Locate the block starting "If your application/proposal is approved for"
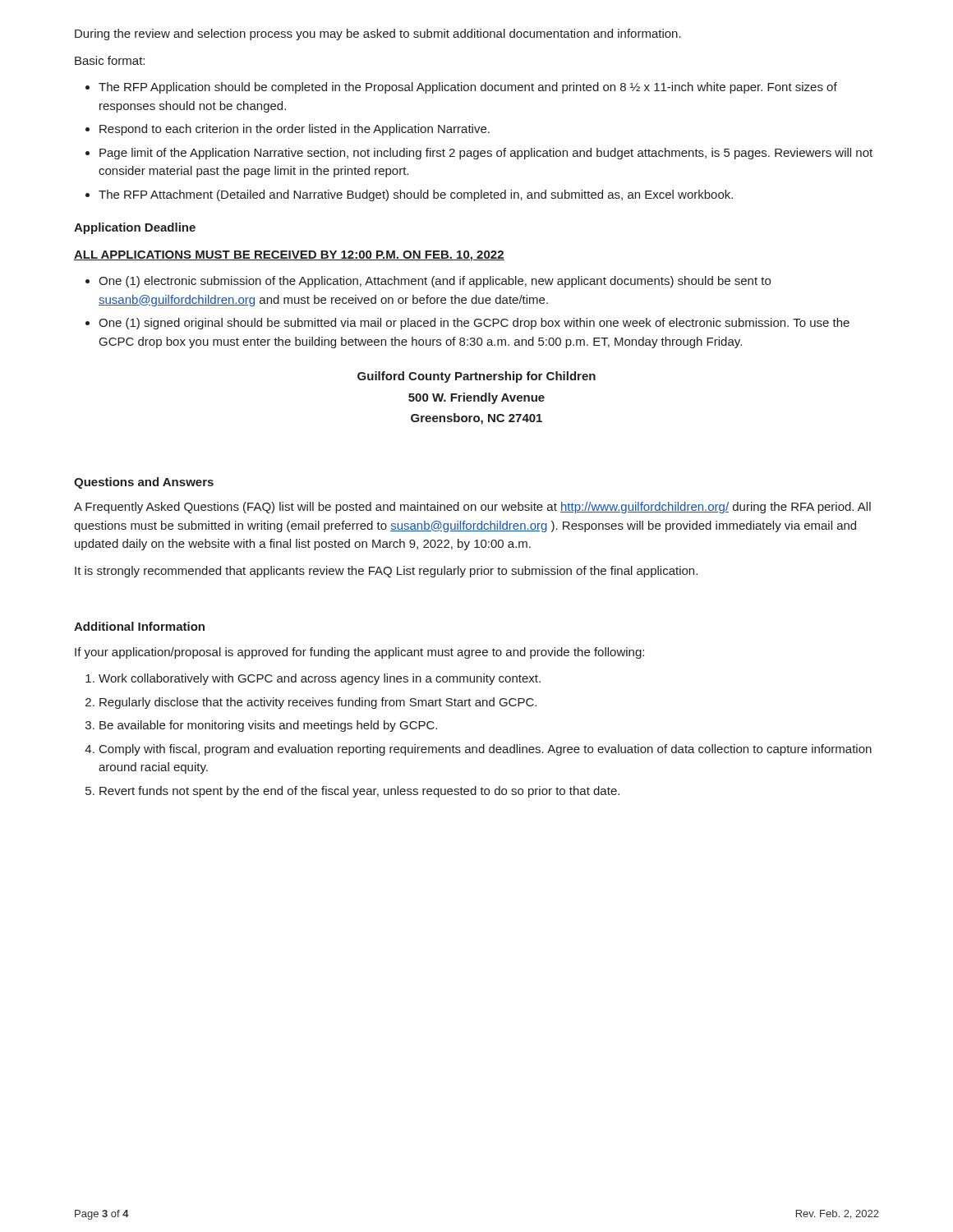Viewport: 953px width, 1232px height. 476,652
